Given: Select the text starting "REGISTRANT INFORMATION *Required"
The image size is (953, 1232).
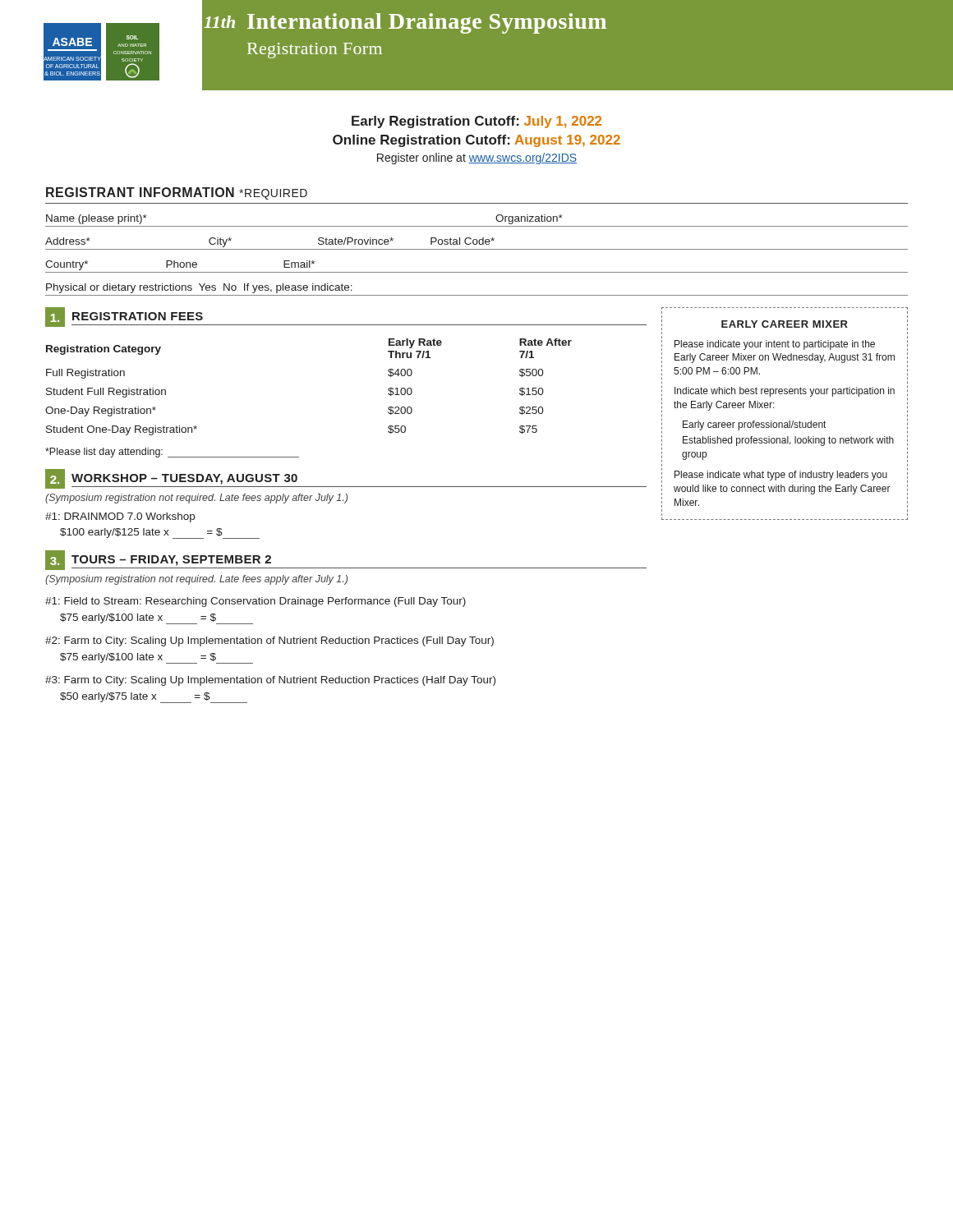Looking at the screenshot, I should point(177,193).
